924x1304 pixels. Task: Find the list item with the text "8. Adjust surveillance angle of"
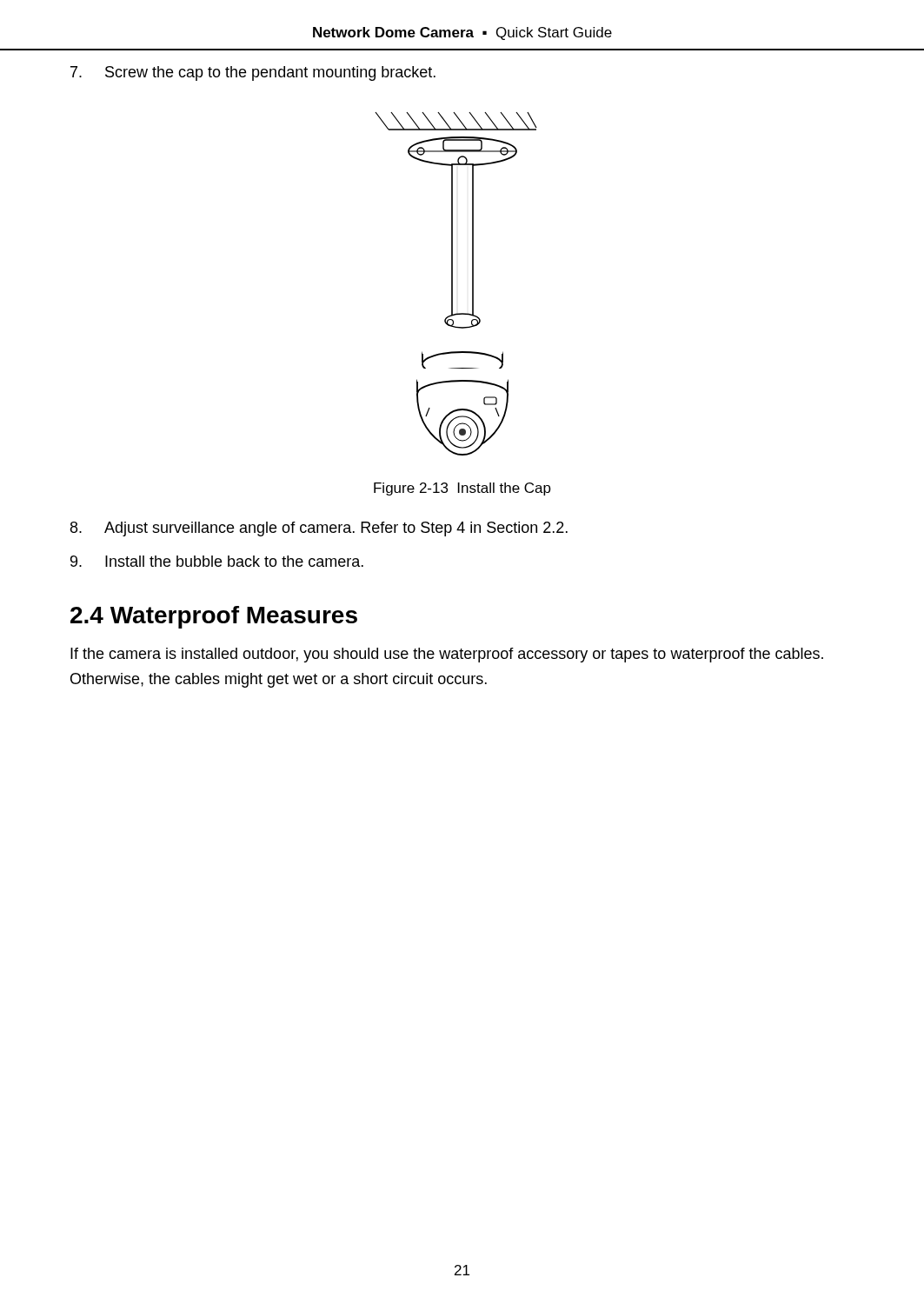point(462,528)
